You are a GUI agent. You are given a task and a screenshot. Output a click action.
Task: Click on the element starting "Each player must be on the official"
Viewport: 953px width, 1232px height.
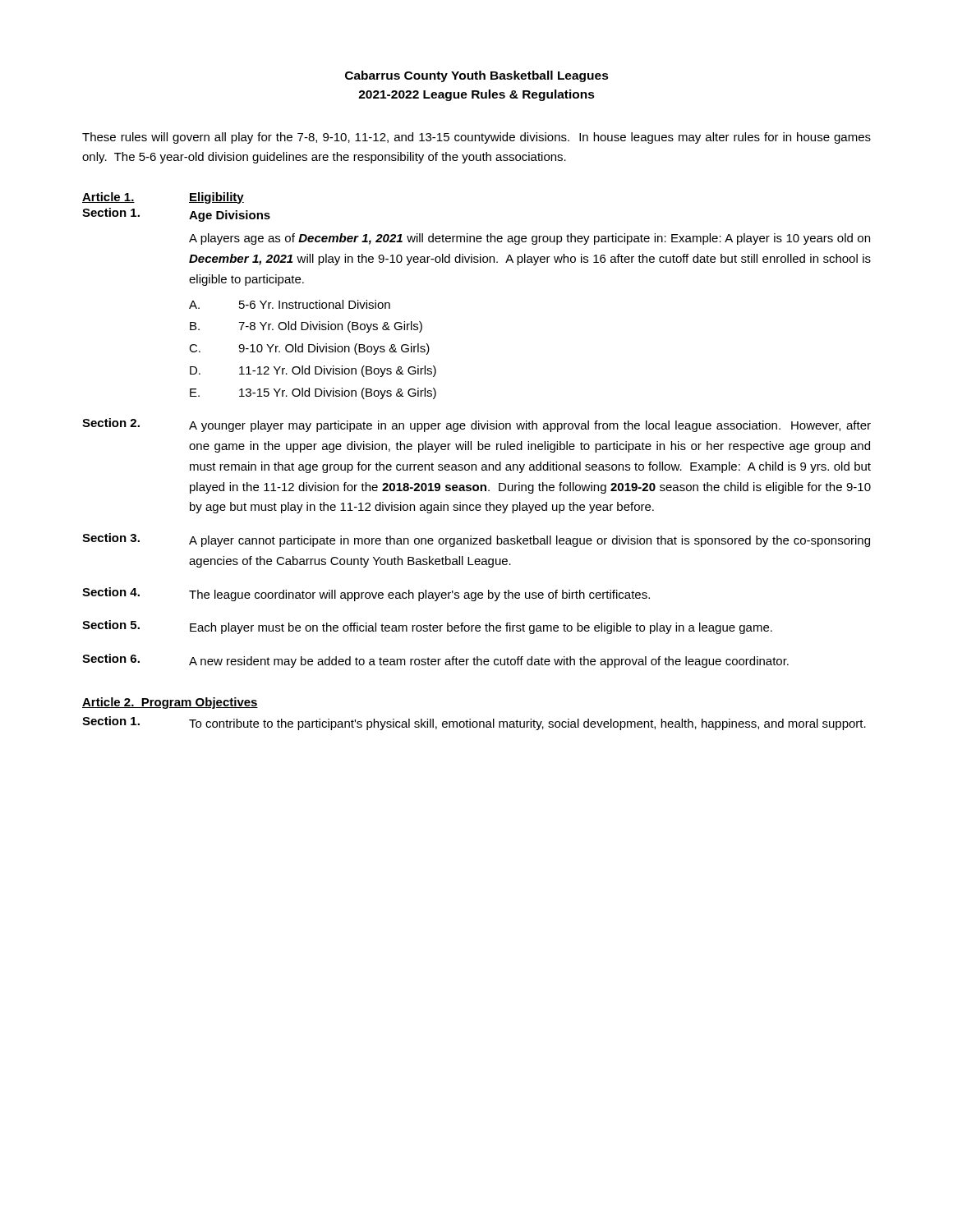481,627
